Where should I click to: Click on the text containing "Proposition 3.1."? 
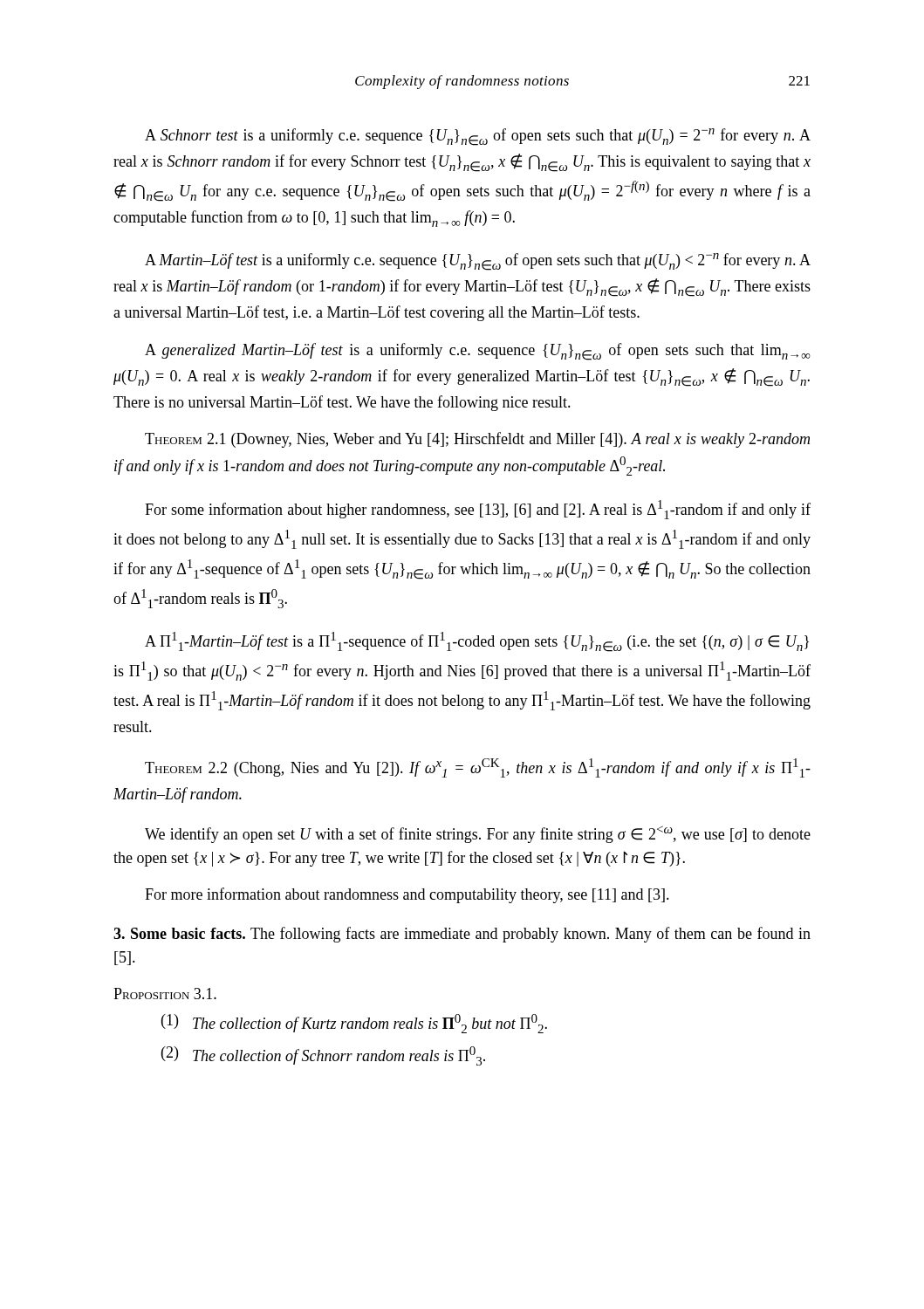(165, 994)
